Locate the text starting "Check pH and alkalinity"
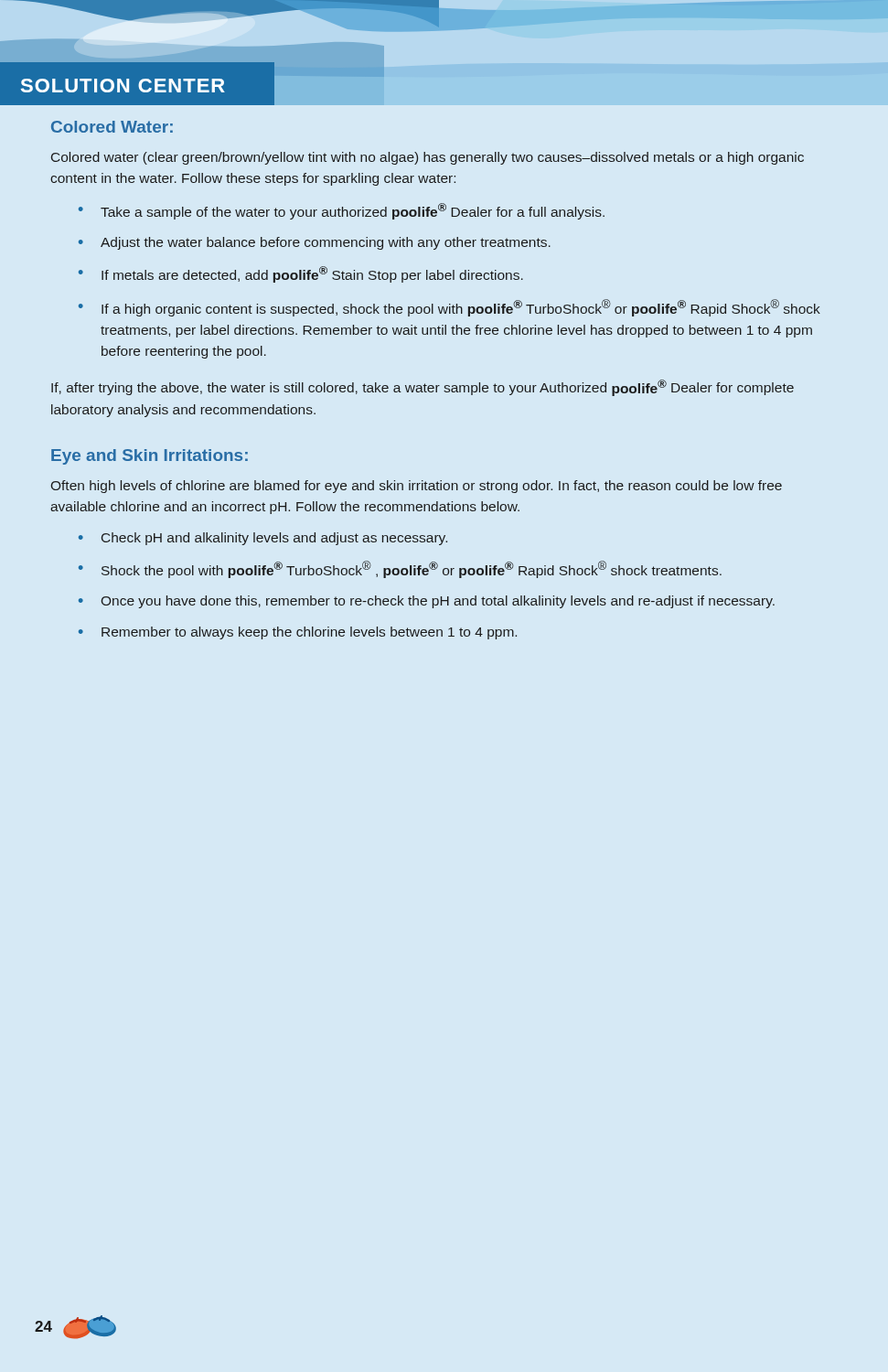Image resolution: width=888 pixels, height=1372 pixels. (275, 537)
